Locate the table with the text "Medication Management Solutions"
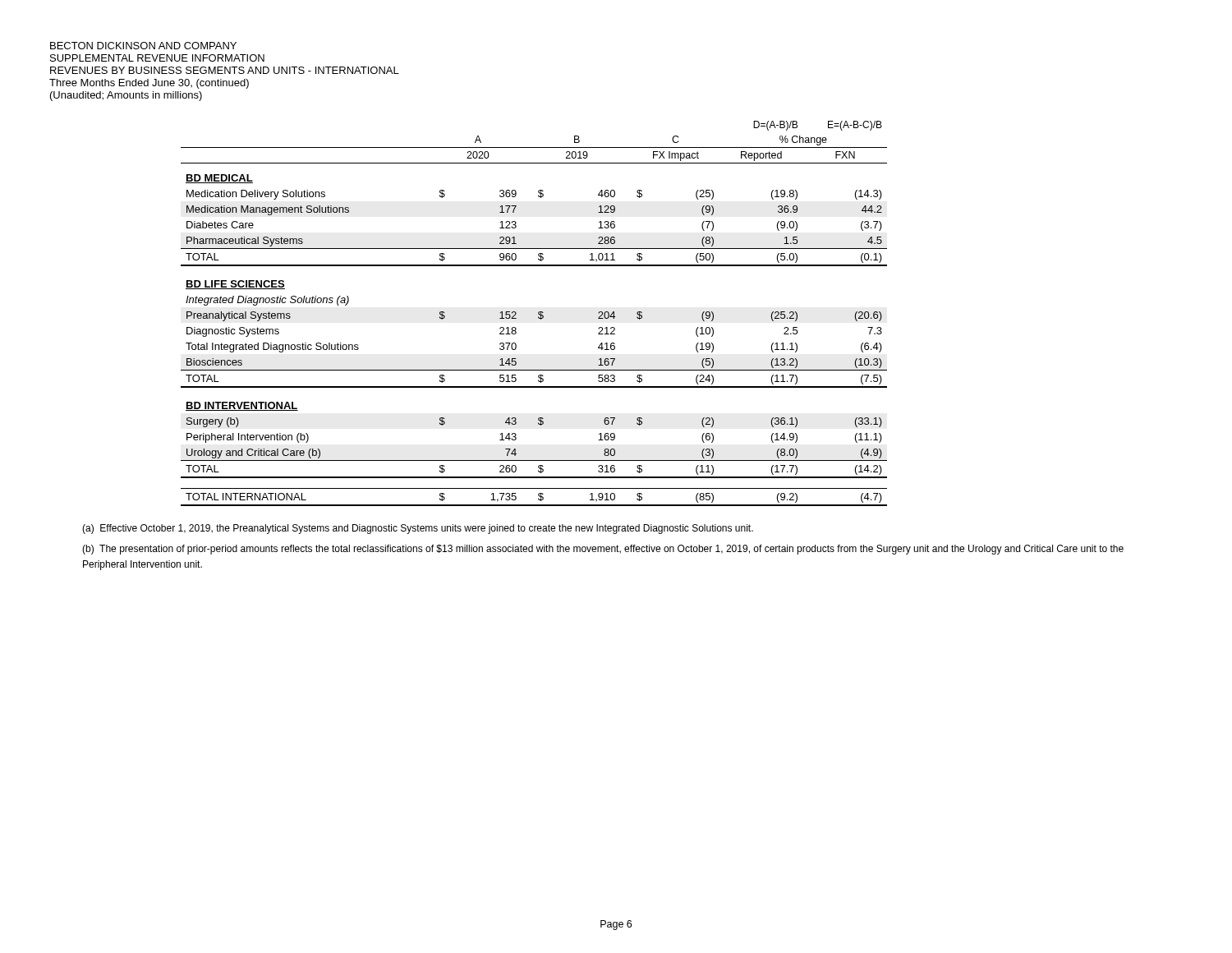1232x953 pixels. (616, 312)
